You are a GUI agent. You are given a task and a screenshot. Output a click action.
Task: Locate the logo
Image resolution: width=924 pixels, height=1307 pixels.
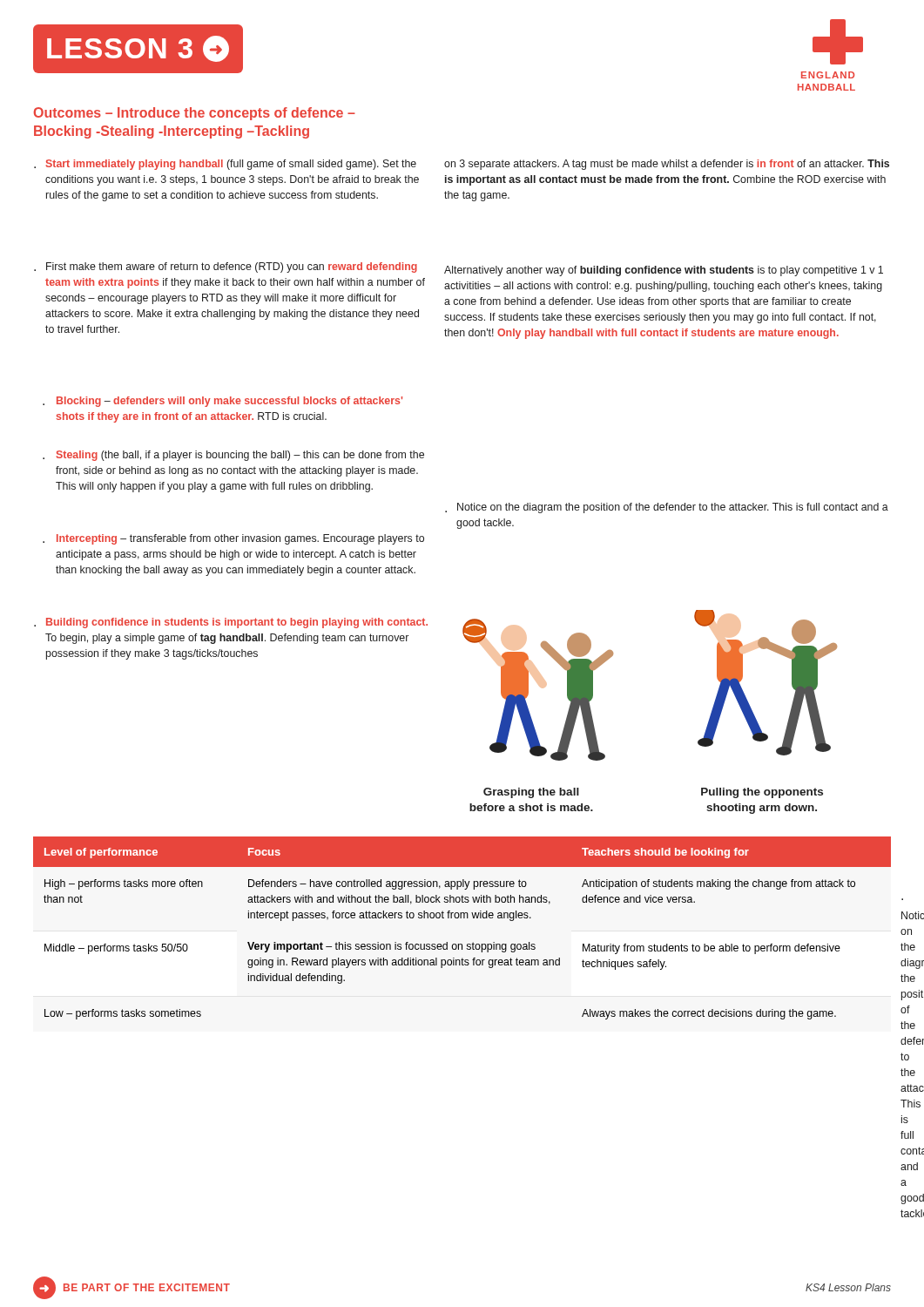click(x=844, y=57)
